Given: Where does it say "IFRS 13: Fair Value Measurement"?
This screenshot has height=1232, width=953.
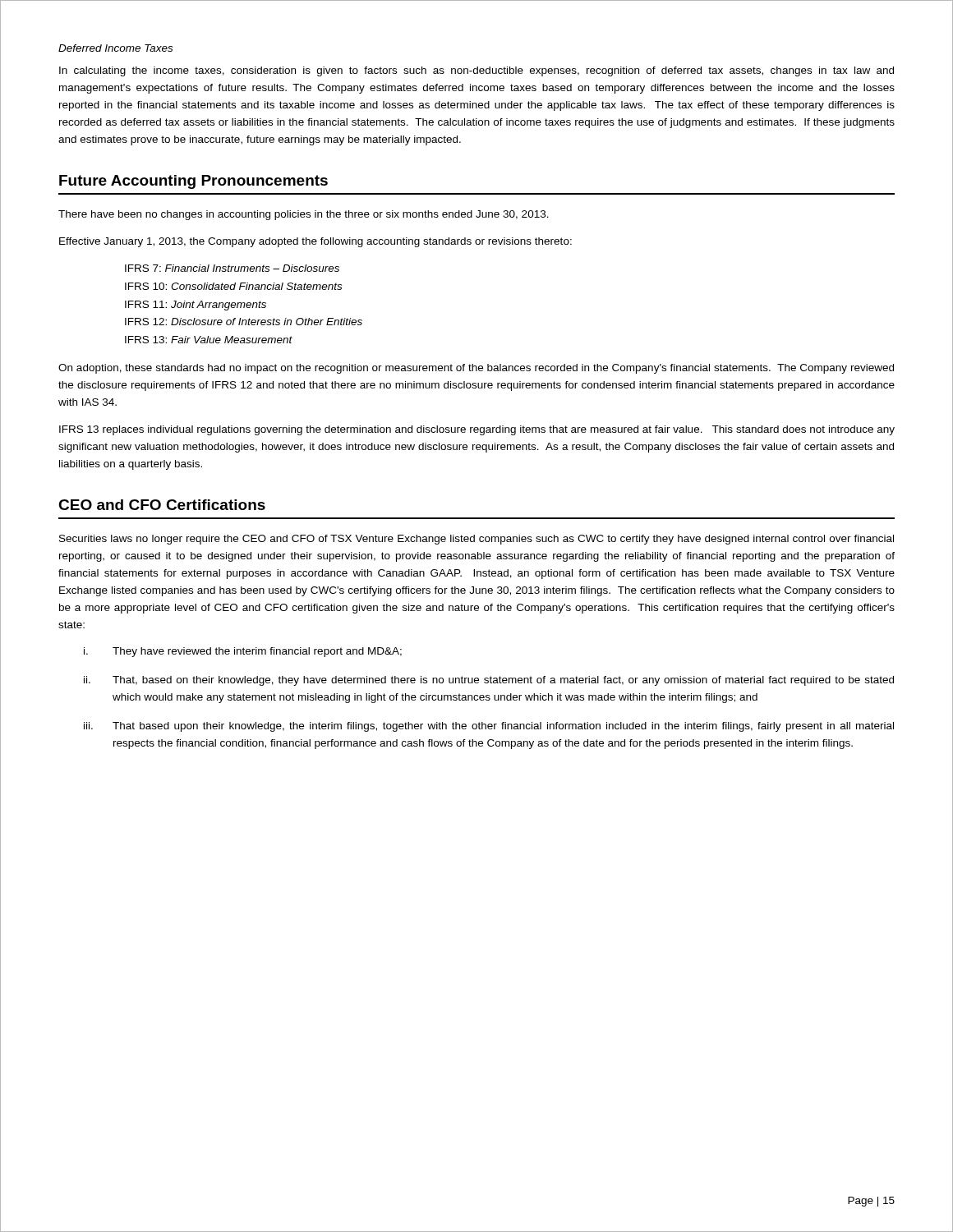Looking at the screenshot, I should [208, 340].
